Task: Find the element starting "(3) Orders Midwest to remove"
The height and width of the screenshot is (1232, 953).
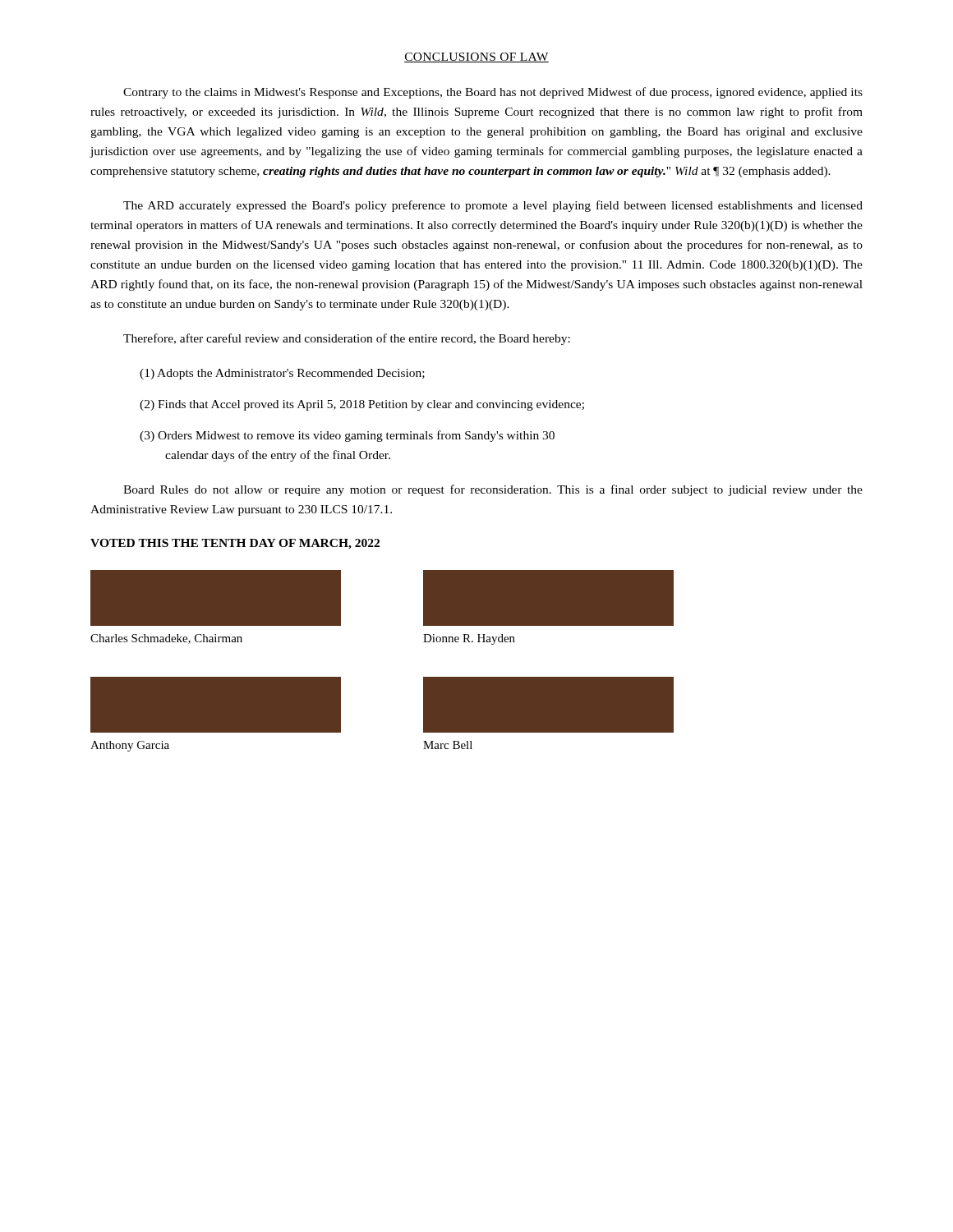Action: coord(347,445)
